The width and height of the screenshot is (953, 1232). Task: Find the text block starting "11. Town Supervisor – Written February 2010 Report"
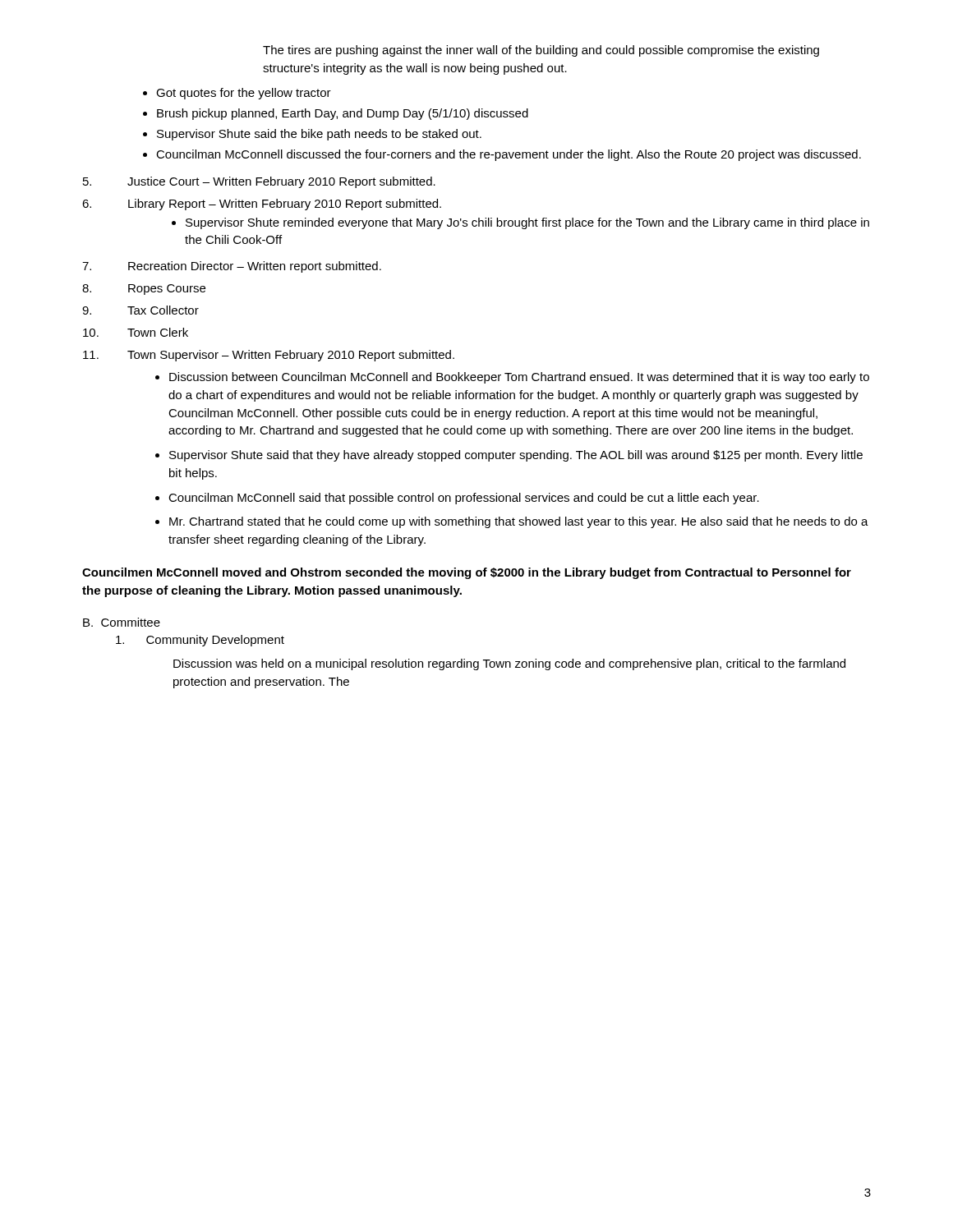(x=269, y=356)
